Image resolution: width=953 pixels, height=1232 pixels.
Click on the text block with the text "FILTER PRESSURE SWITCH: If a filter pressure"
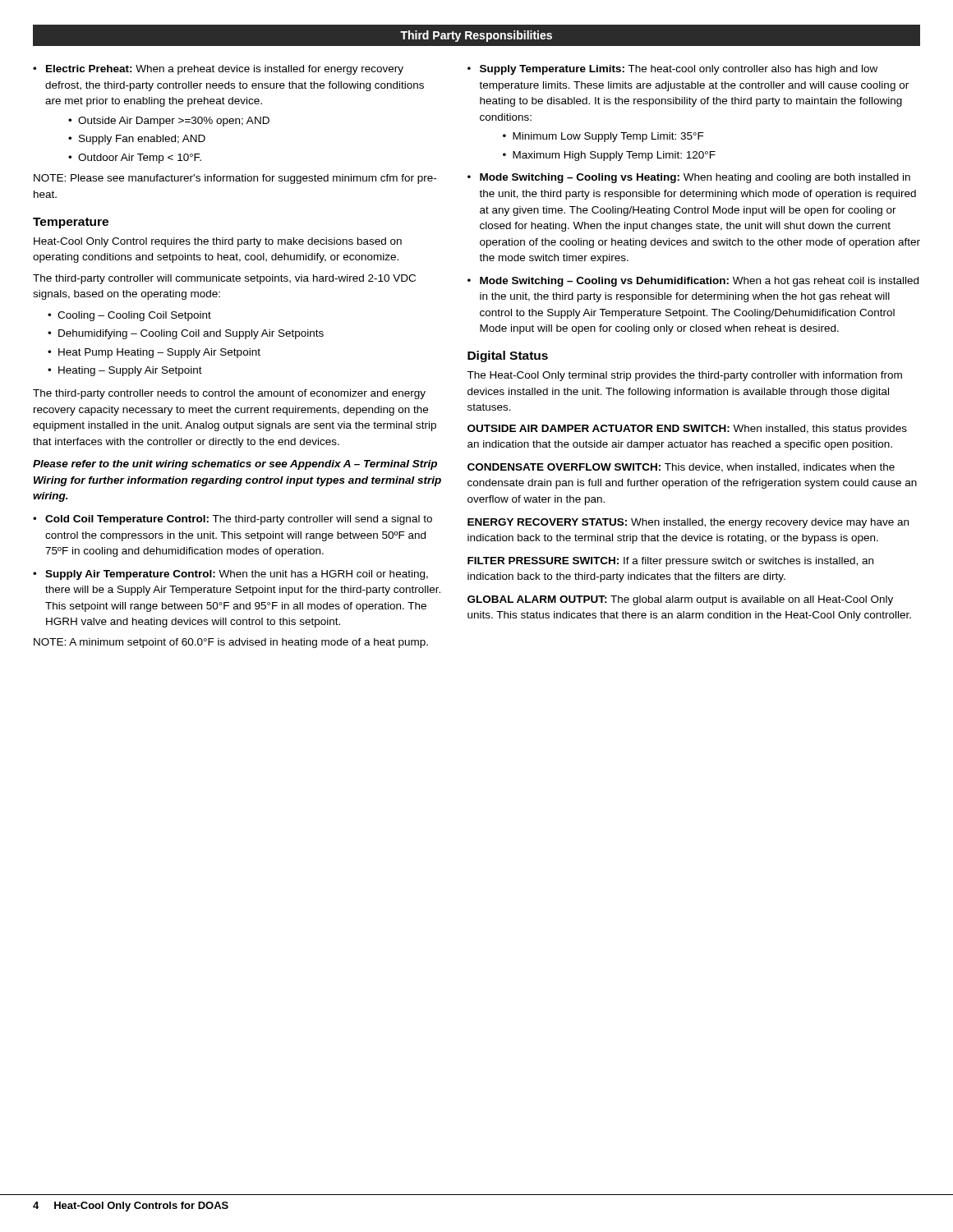tap(671, 568)
